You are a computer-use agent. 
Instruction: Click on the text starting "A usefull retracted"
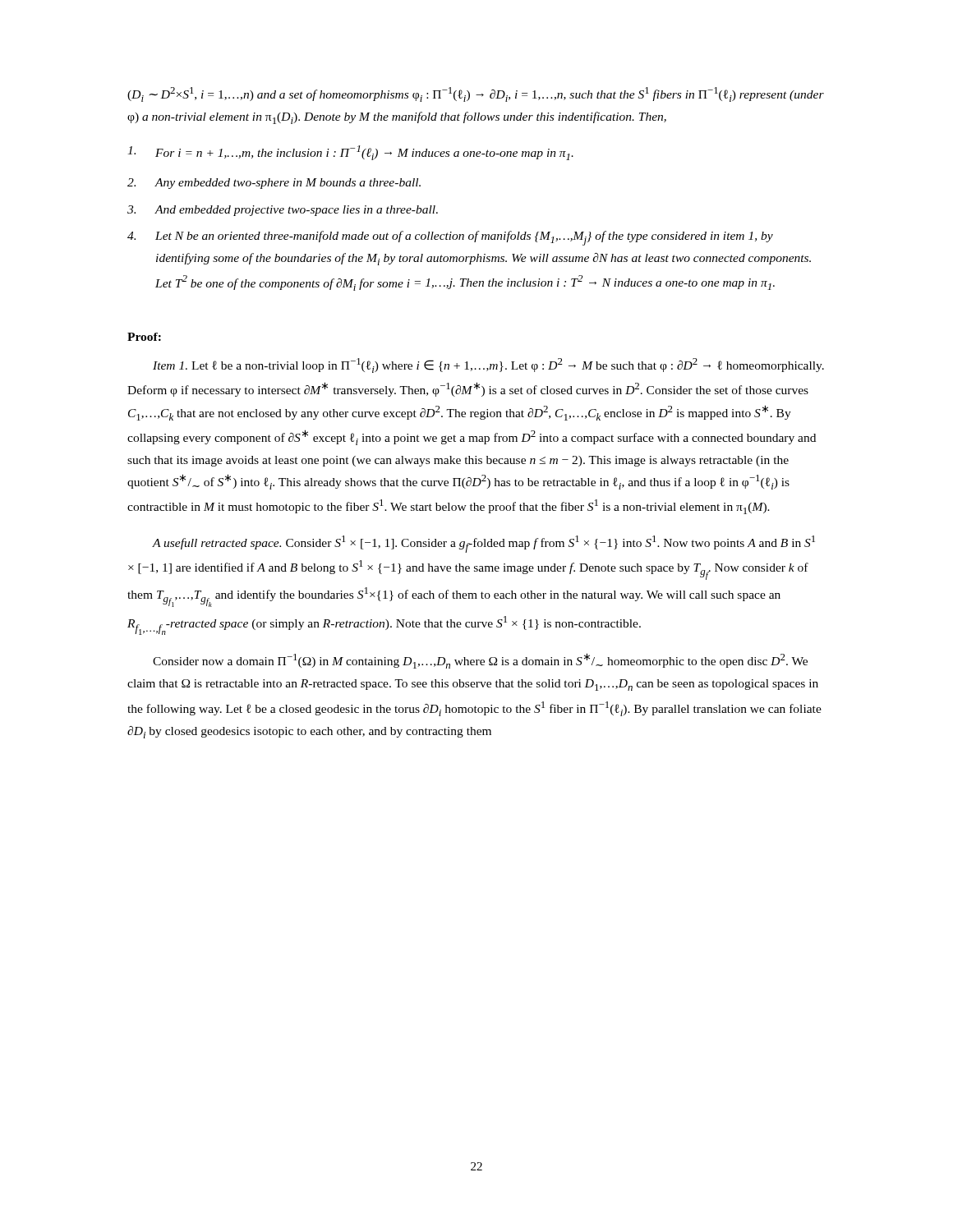pyautogui.click(x=472, y=584)
